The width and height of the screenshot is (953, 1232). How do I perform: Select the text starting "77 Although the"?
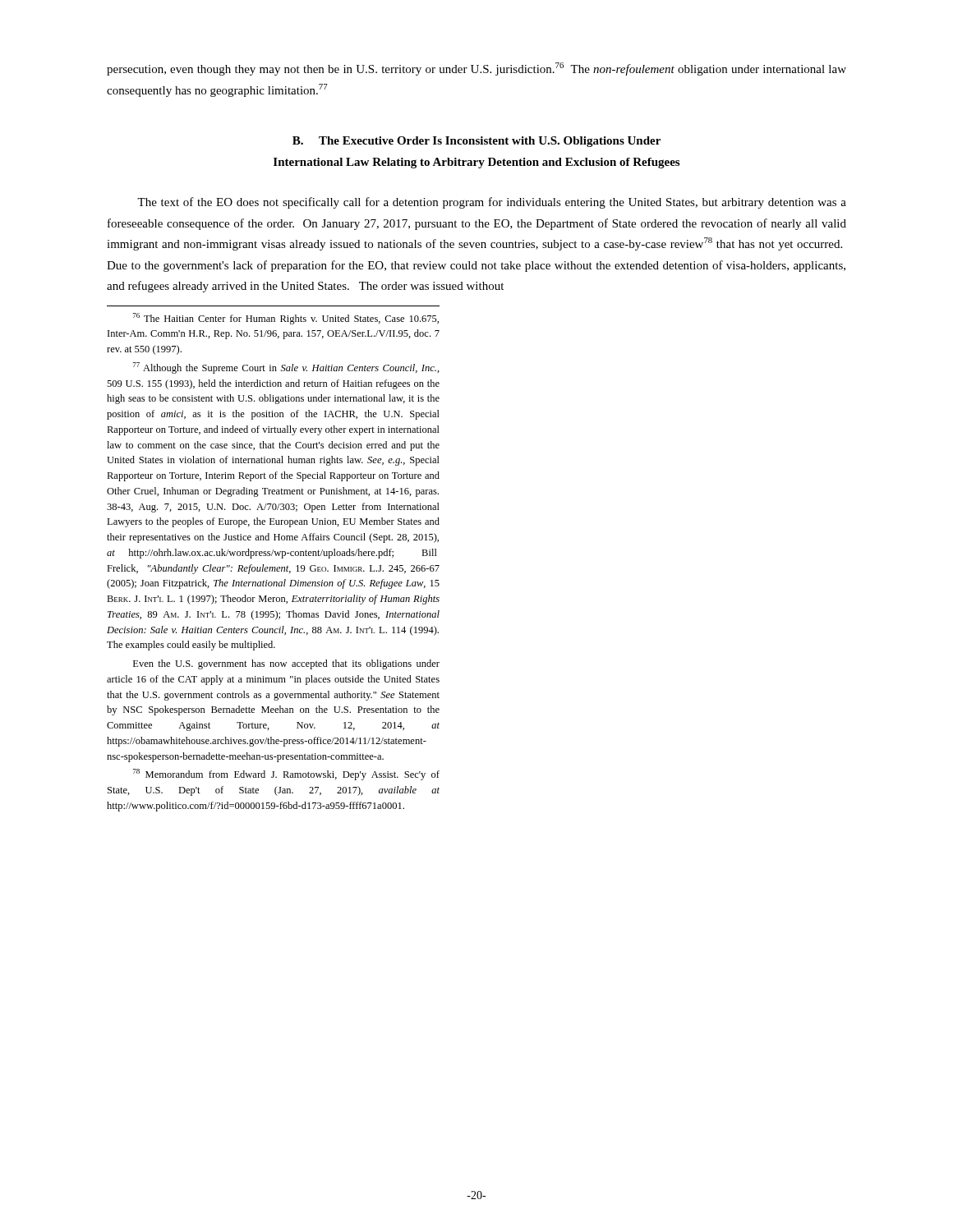273,506
